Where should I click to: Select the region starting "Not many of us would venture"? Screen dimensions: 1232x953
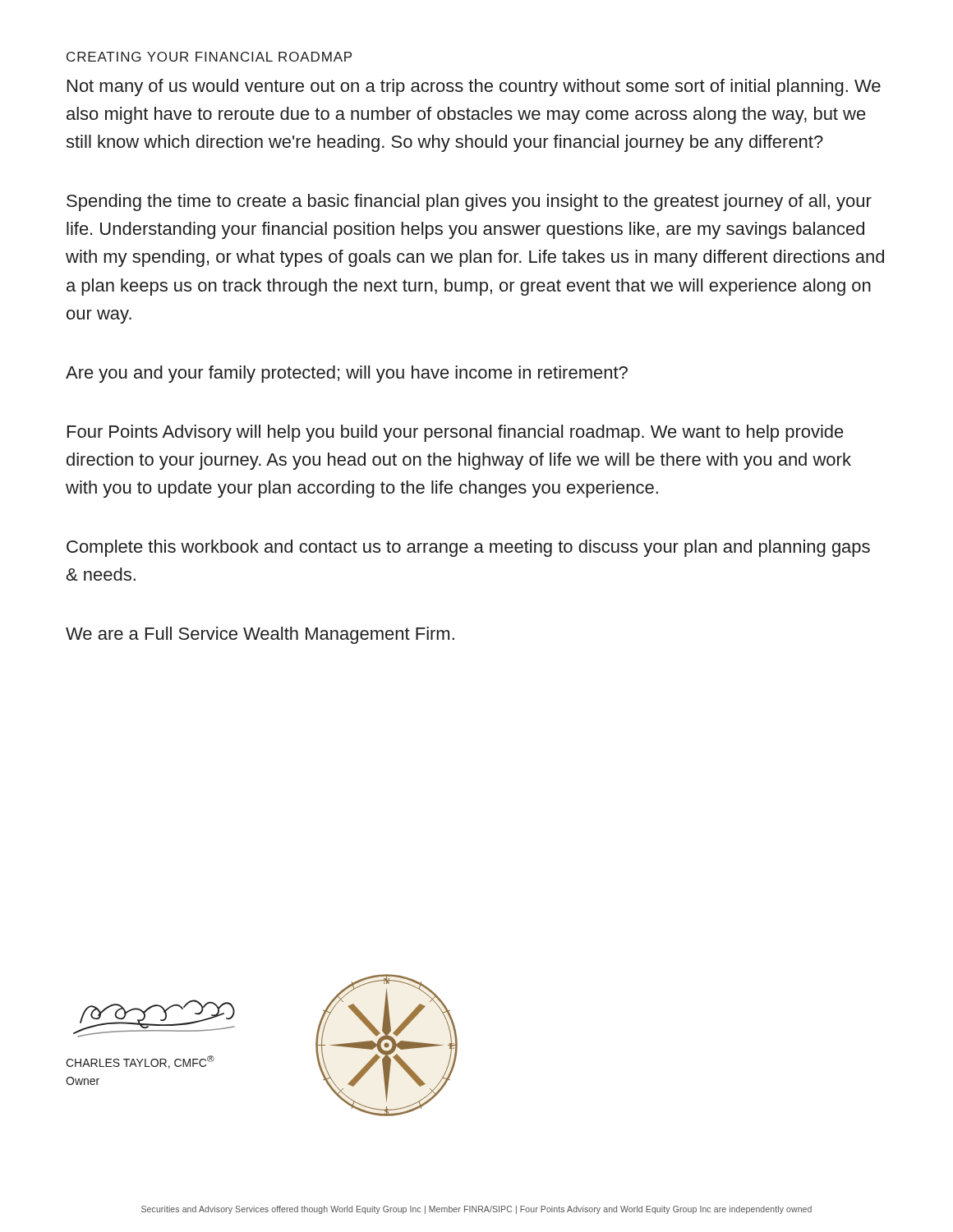(x=473, y=114)
